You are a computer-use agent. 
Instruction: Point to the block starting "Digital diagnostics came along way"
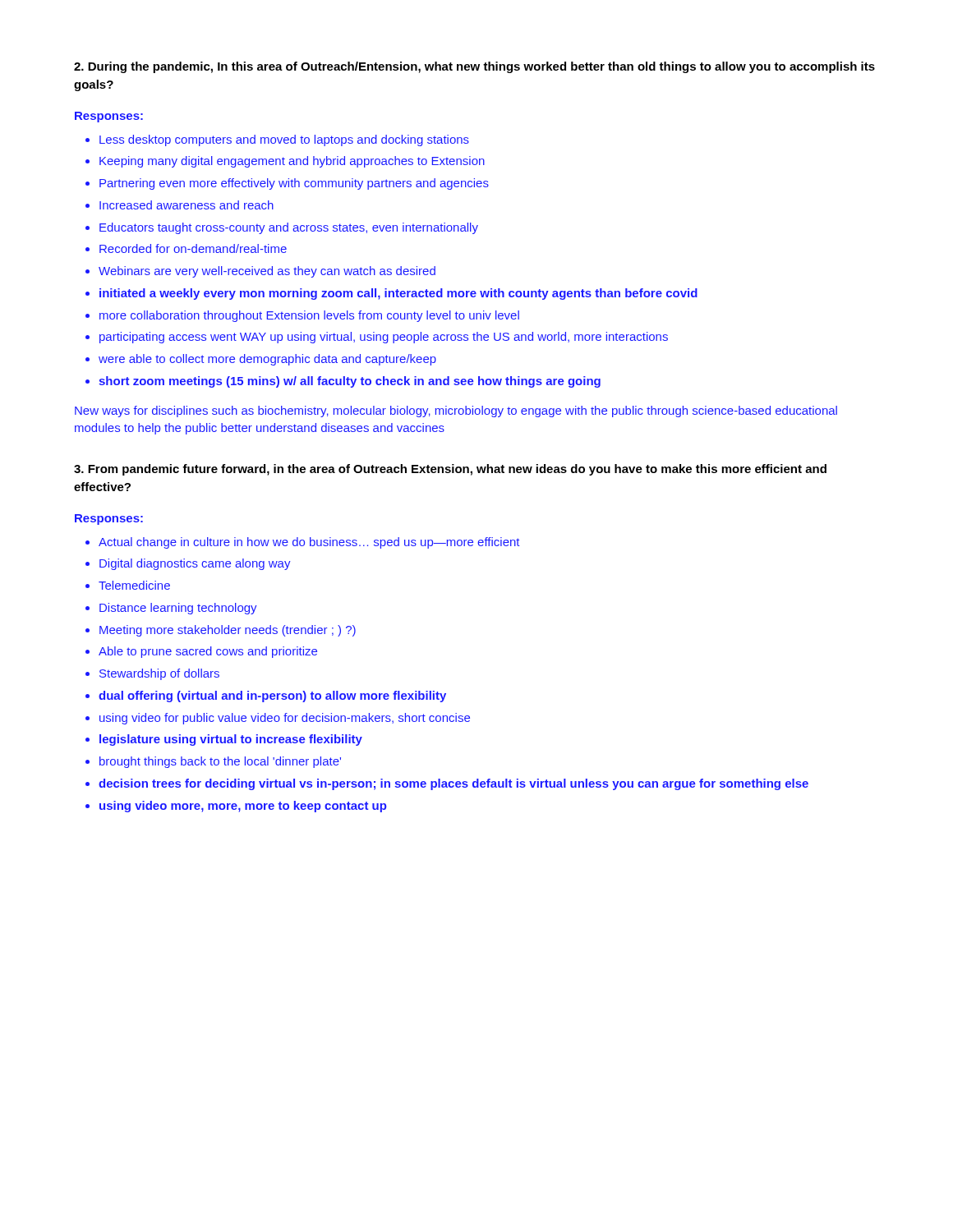(x=195, y=564)
